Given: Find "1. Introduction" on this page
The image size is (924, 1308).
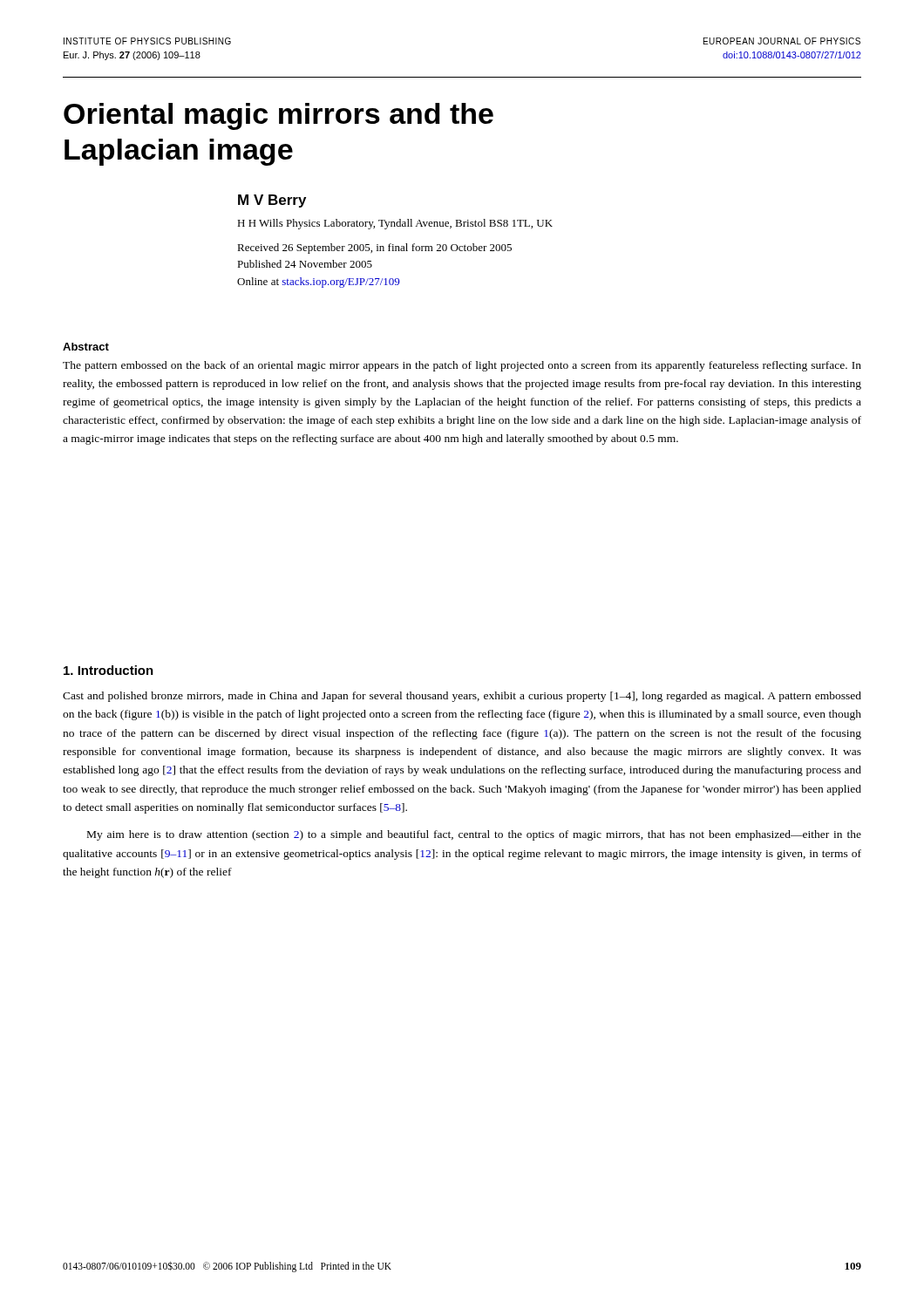Looking at the screenshot, I should click(x=109, y=670).
